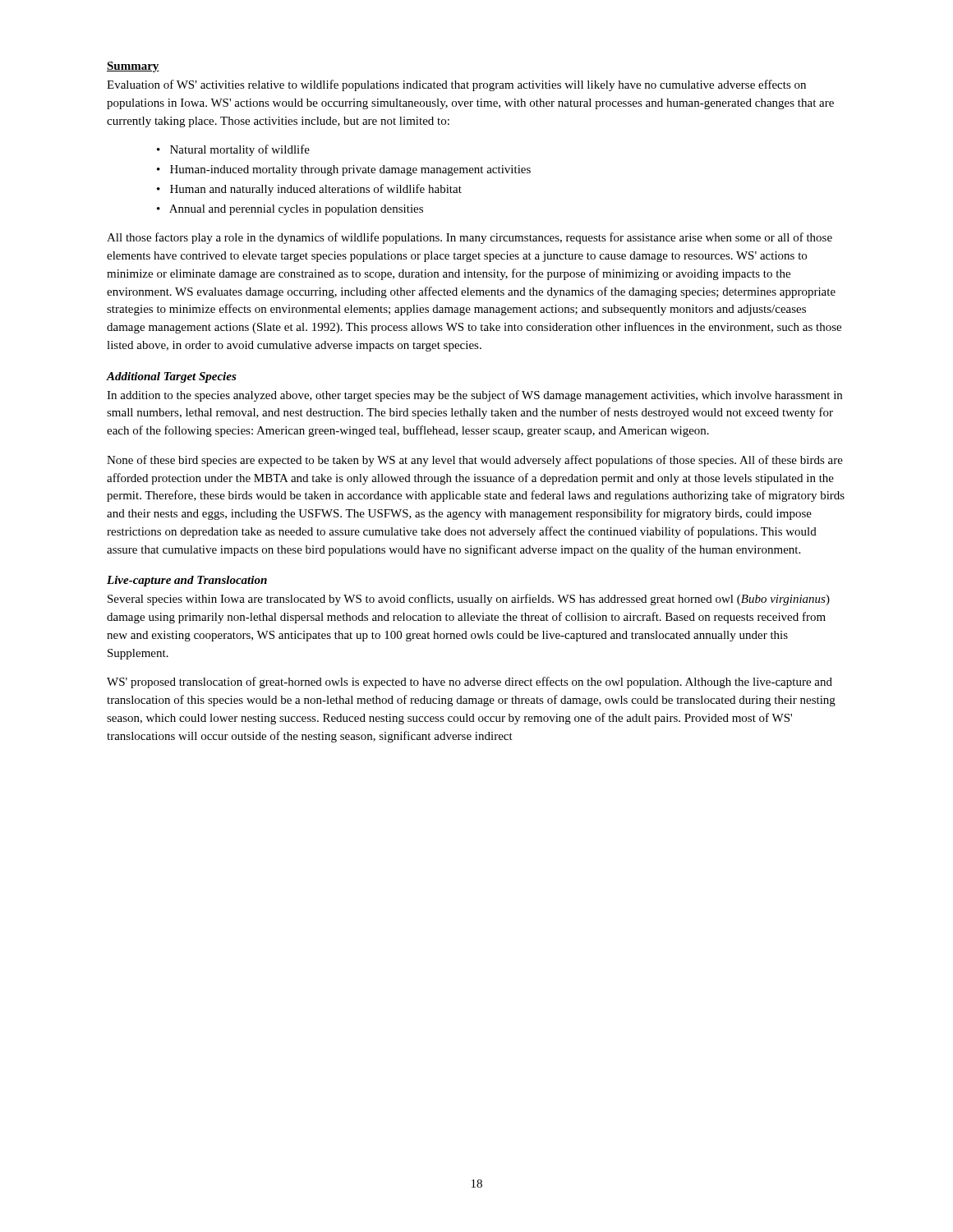Click on the block starting "Live-capture and Translocation"

(187, 580)
